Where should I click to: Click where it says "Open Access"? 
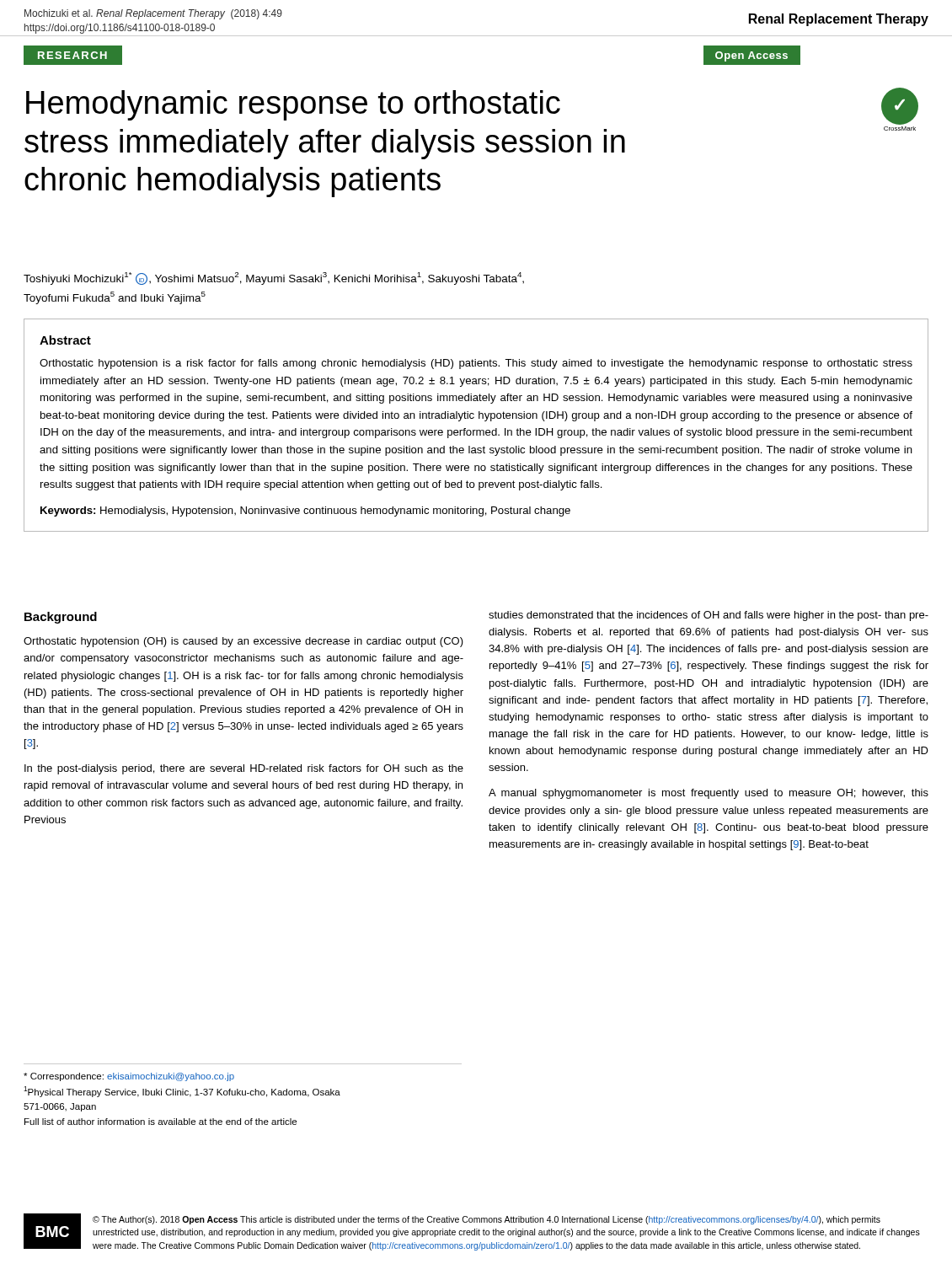coord(752,55)
